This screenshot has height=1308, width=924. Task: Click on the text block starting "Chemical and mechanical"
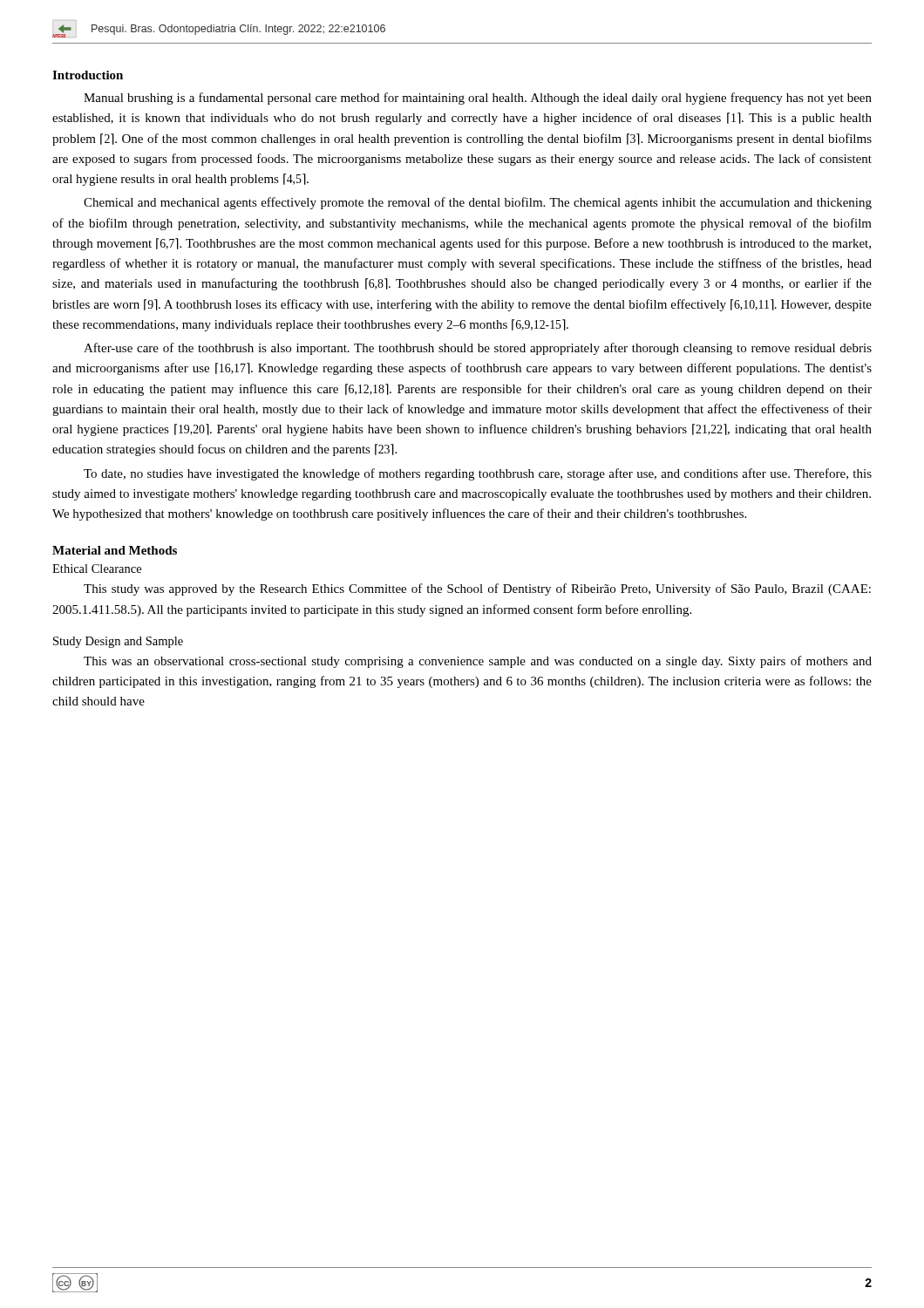(x=462, y=263)
